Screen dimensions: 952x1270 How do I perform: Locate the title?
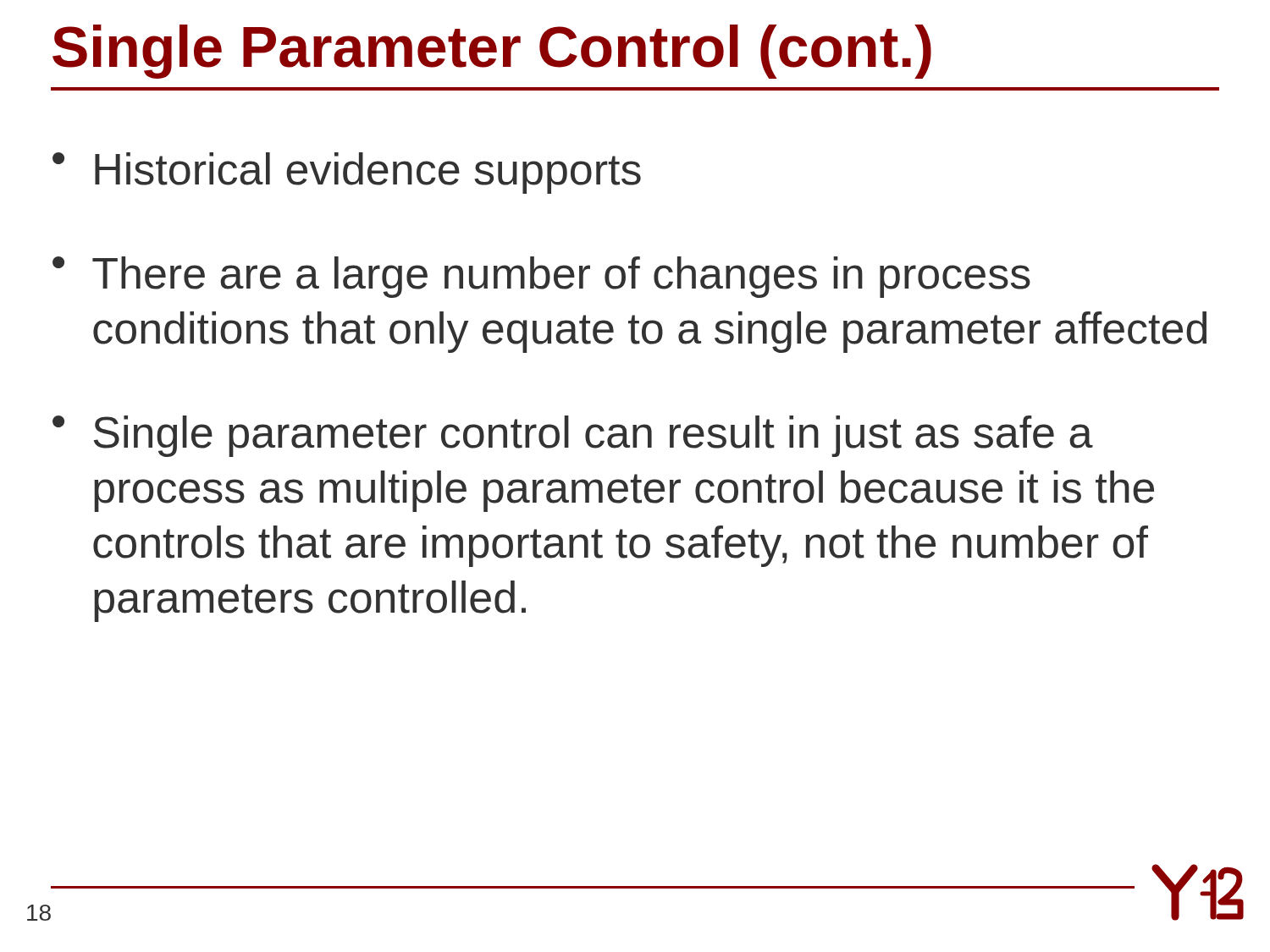click(x=635, y=52)
